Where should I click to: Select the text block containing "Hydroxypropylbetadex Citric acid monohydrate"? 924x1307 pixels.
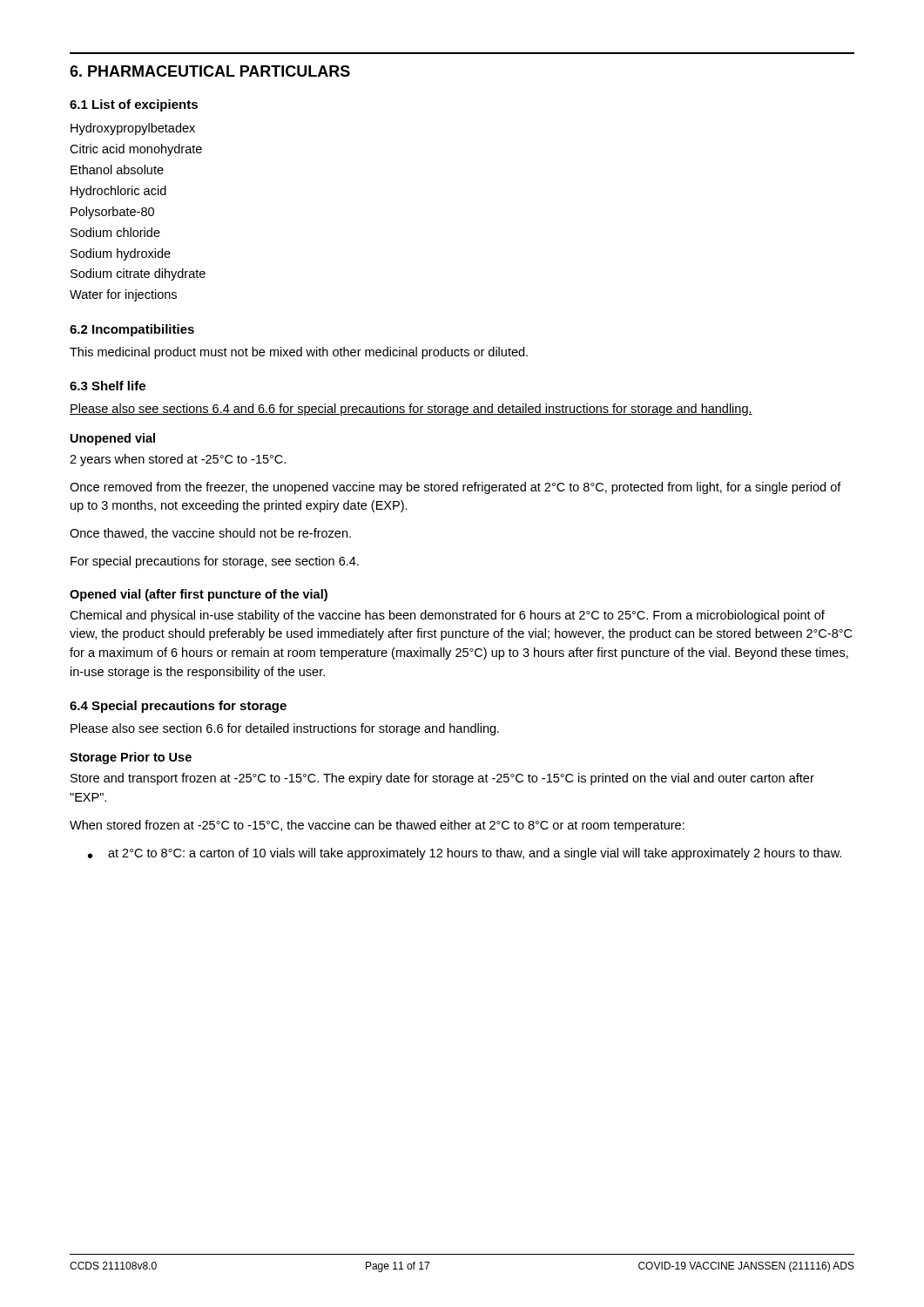(138, 211)
